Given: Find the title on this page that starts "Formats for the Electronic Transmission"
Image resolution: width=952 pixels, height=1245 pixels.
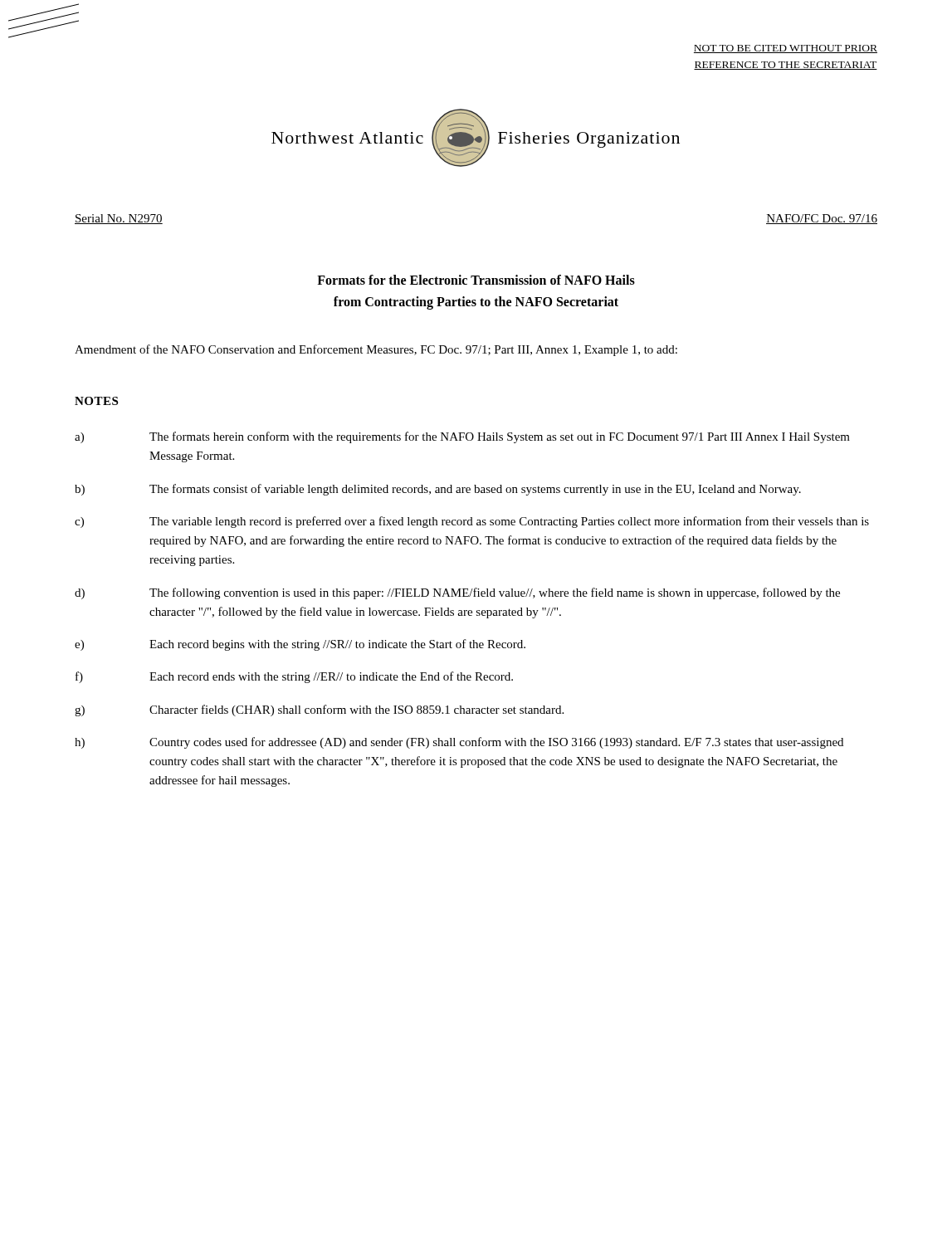Looking at the screenshot, I should [476, 291].
